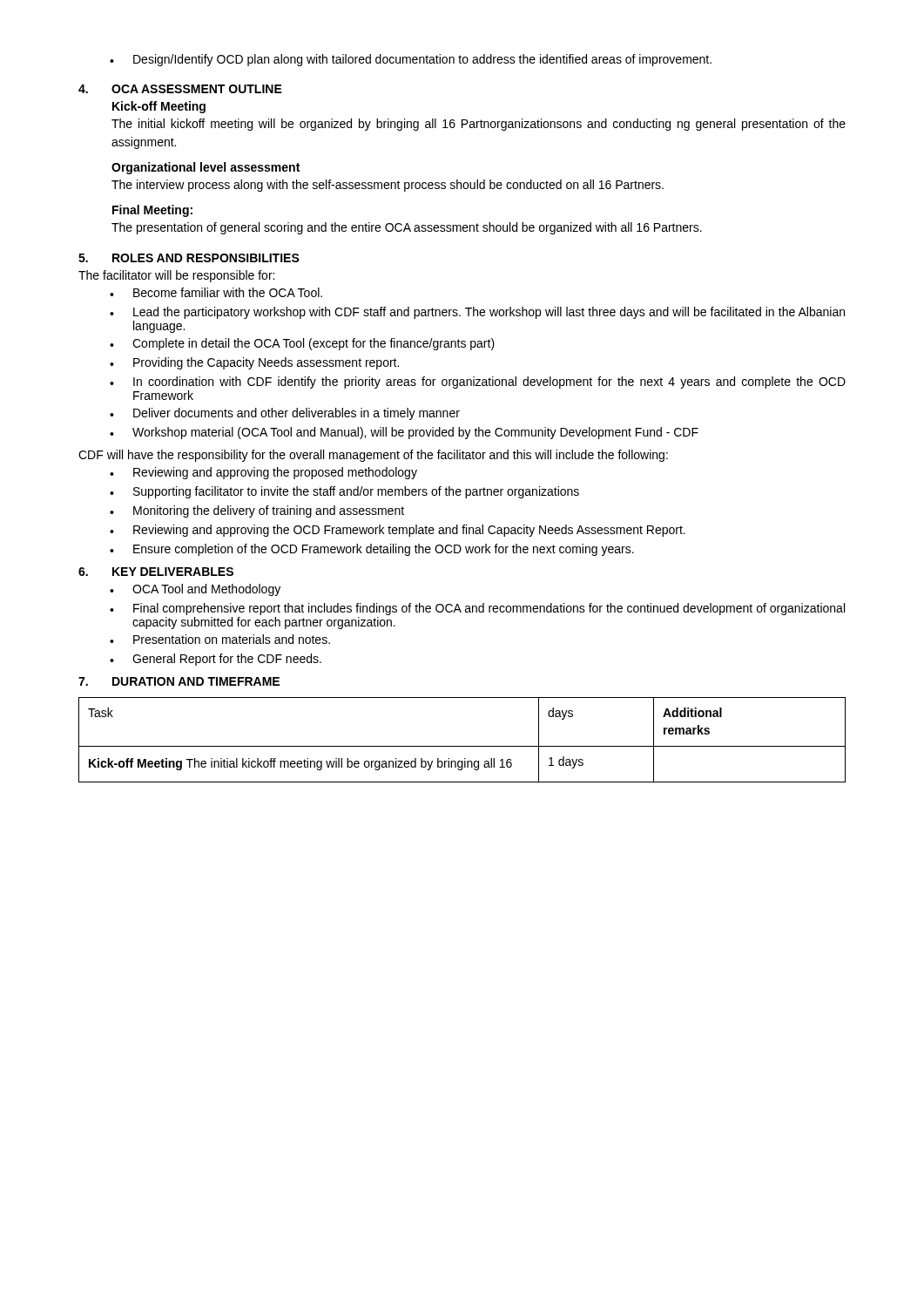The width and height of the screenshot is (924, 1307).
Task: Locate the block starting "Organizational level assessment"
Action: click(479, 177)
